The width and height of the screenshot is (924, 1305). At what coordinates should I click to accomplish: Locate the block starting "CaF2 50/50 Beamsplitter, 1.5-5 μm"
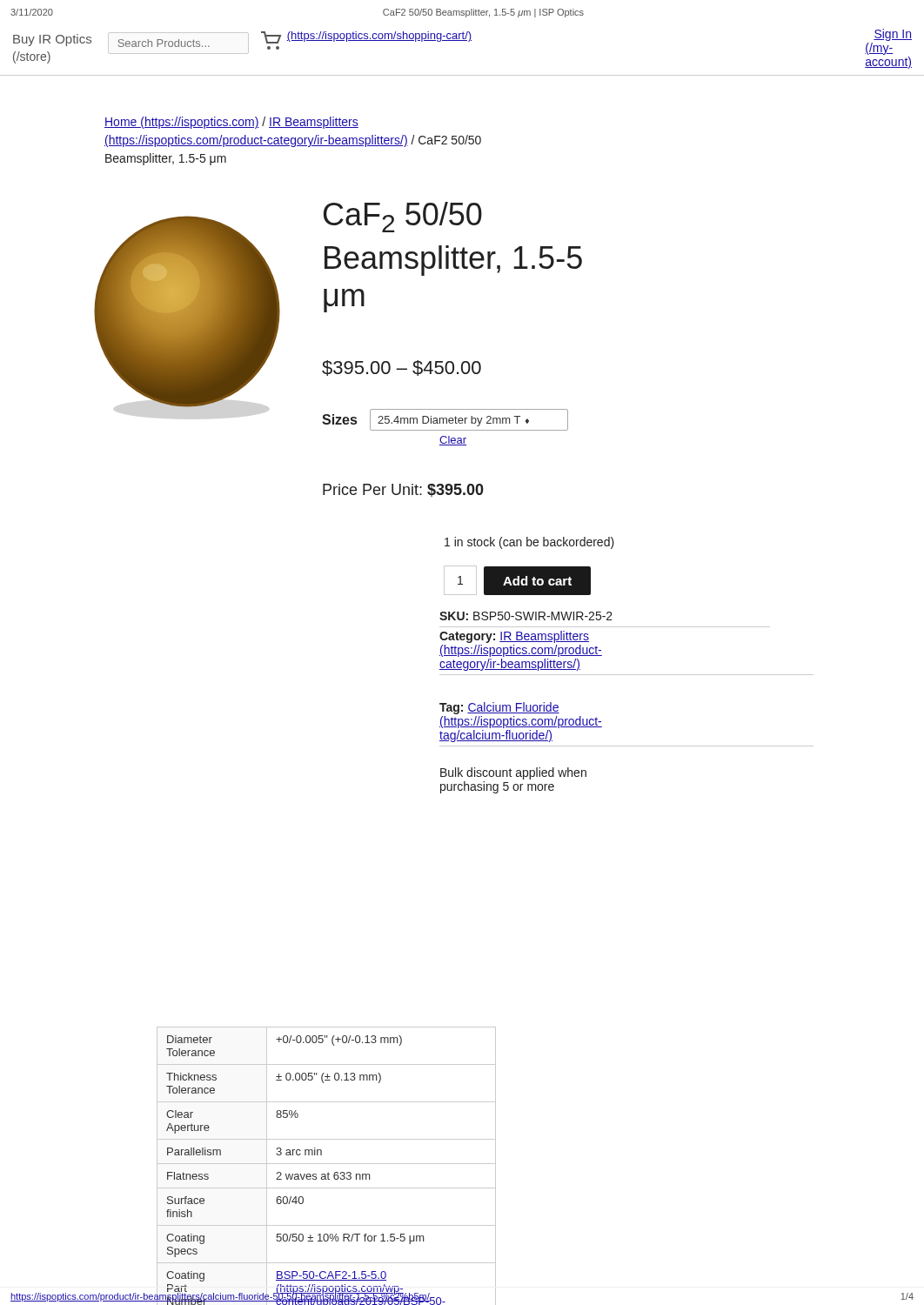tap(452, 255)
